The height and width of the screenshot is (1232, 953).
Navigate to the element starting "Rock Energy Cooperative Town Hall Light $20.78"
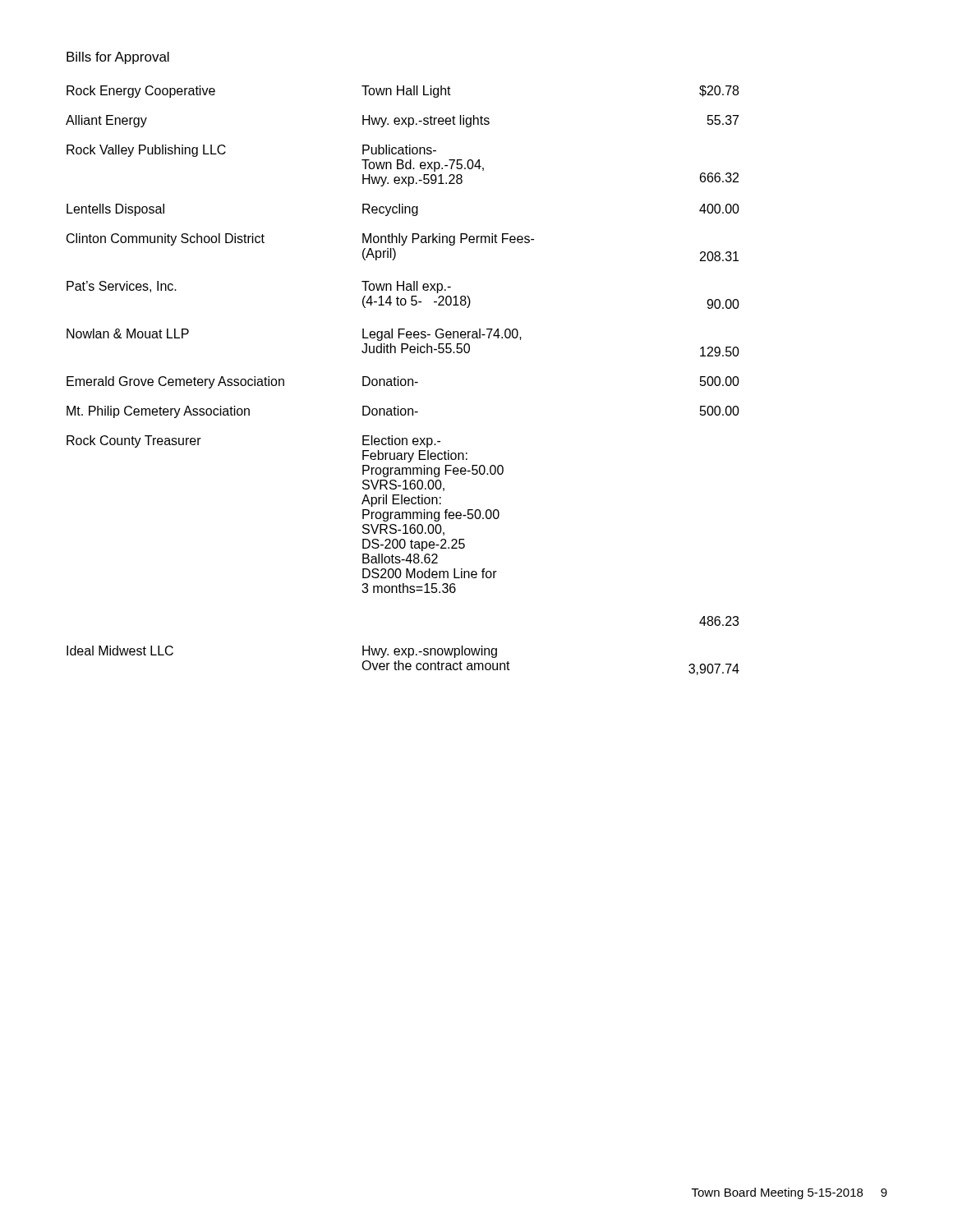click(403, 91)
